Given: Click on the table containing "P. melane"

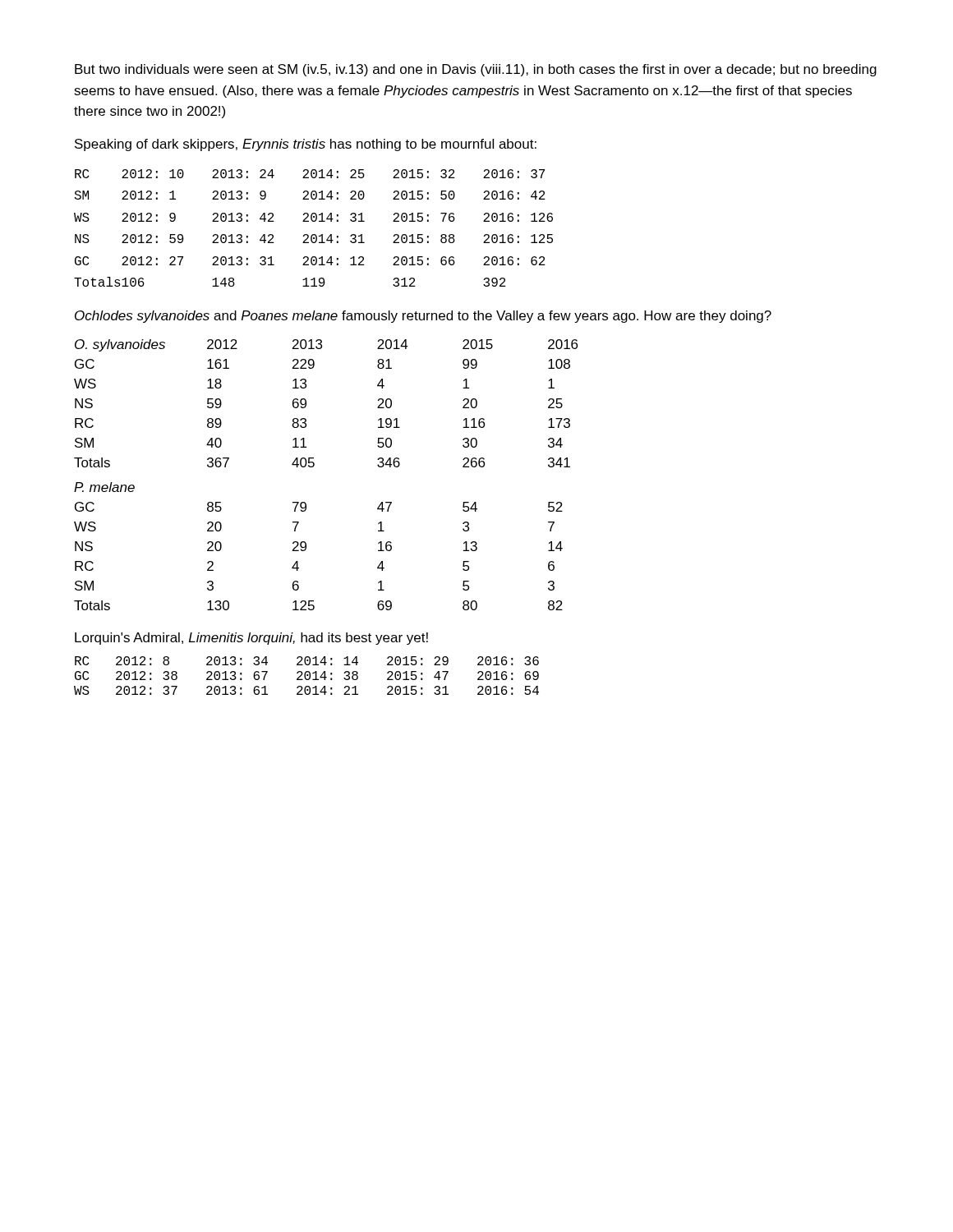Looking at the screenshot, I should coord(476,475).
